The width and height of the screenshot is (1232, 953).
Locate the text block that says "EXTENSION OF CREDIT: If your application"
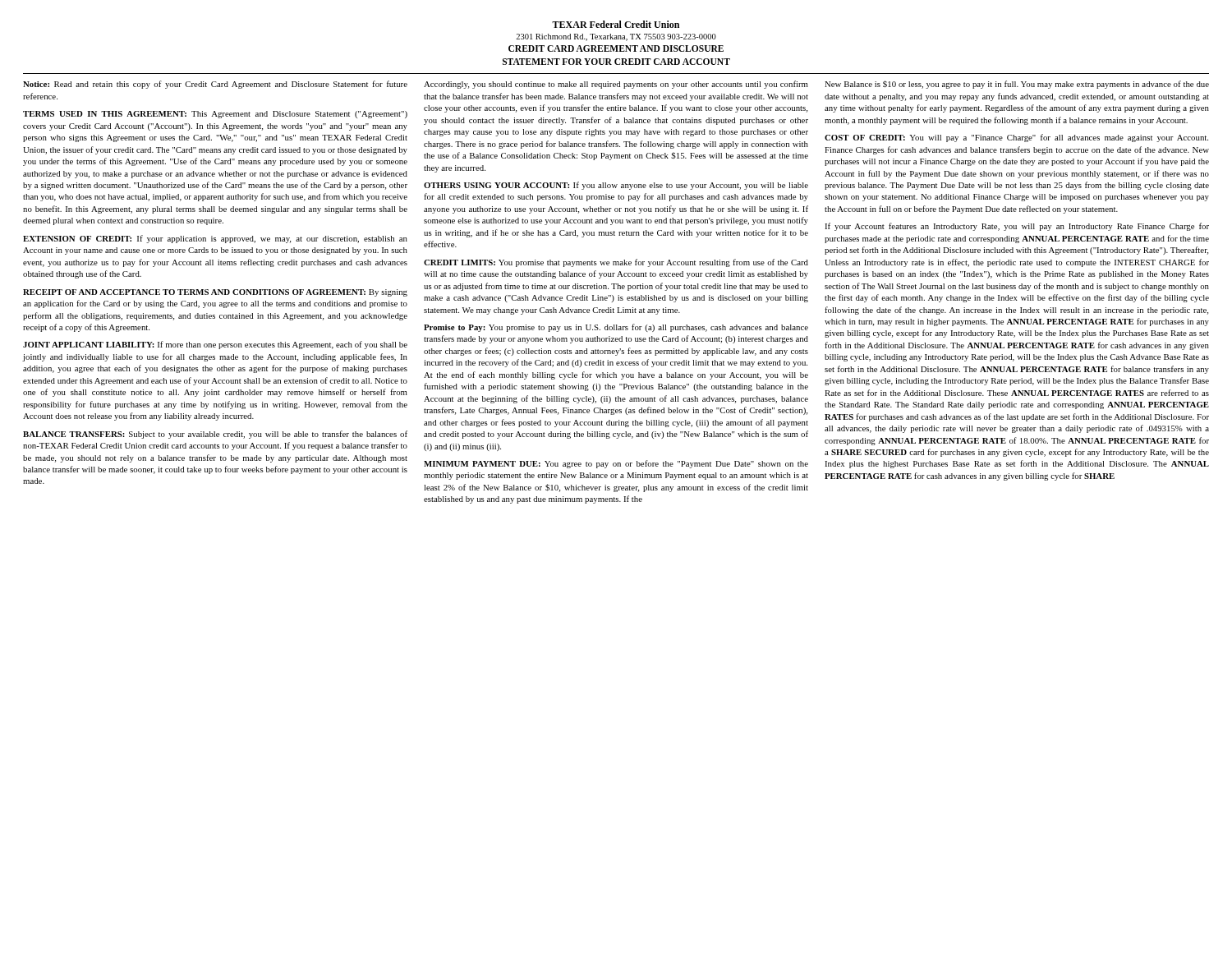pyautogui.click(x=215, y=256)
